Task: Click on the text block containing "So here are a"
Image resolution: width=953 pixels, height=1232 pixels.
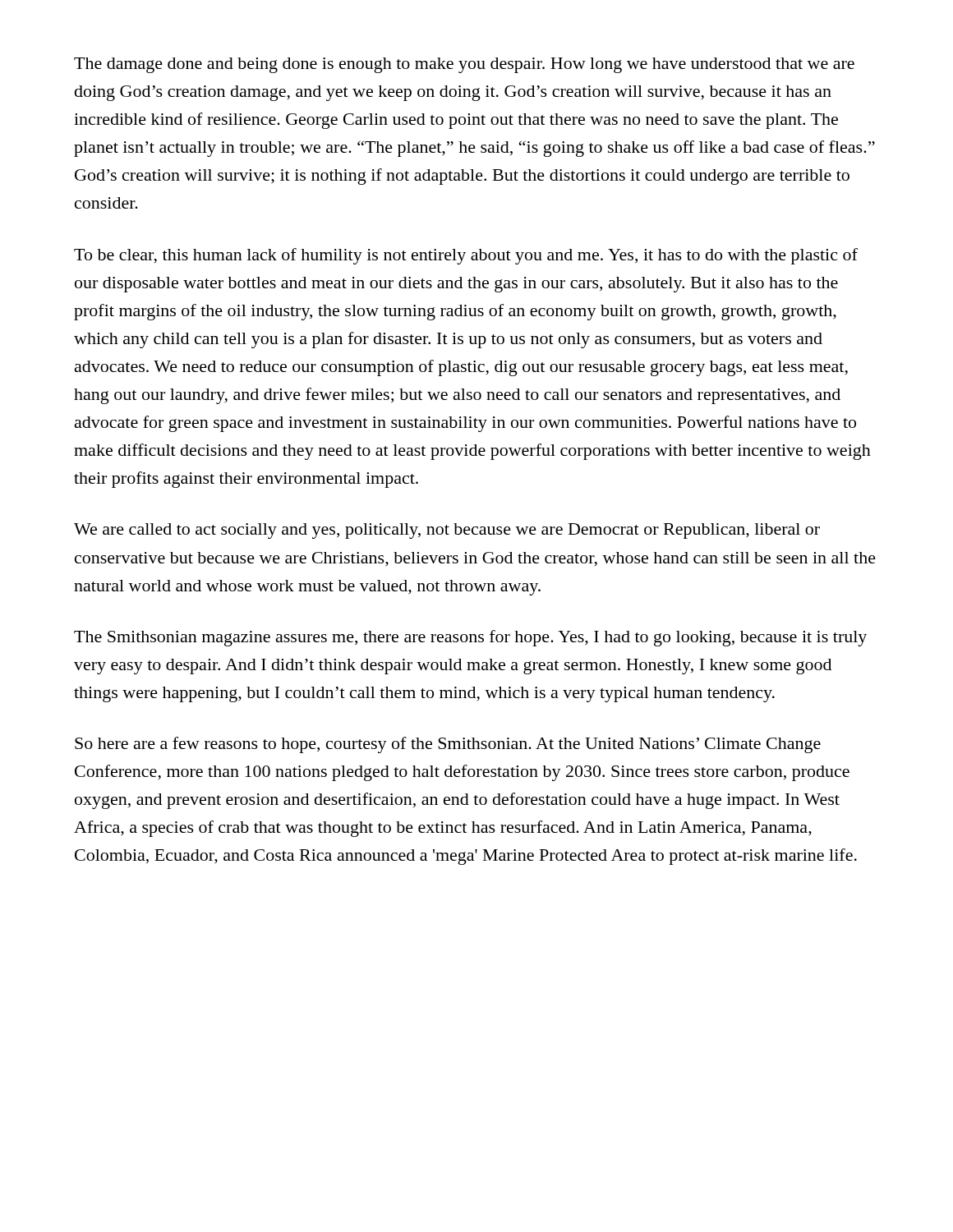Action: [466, 799]
